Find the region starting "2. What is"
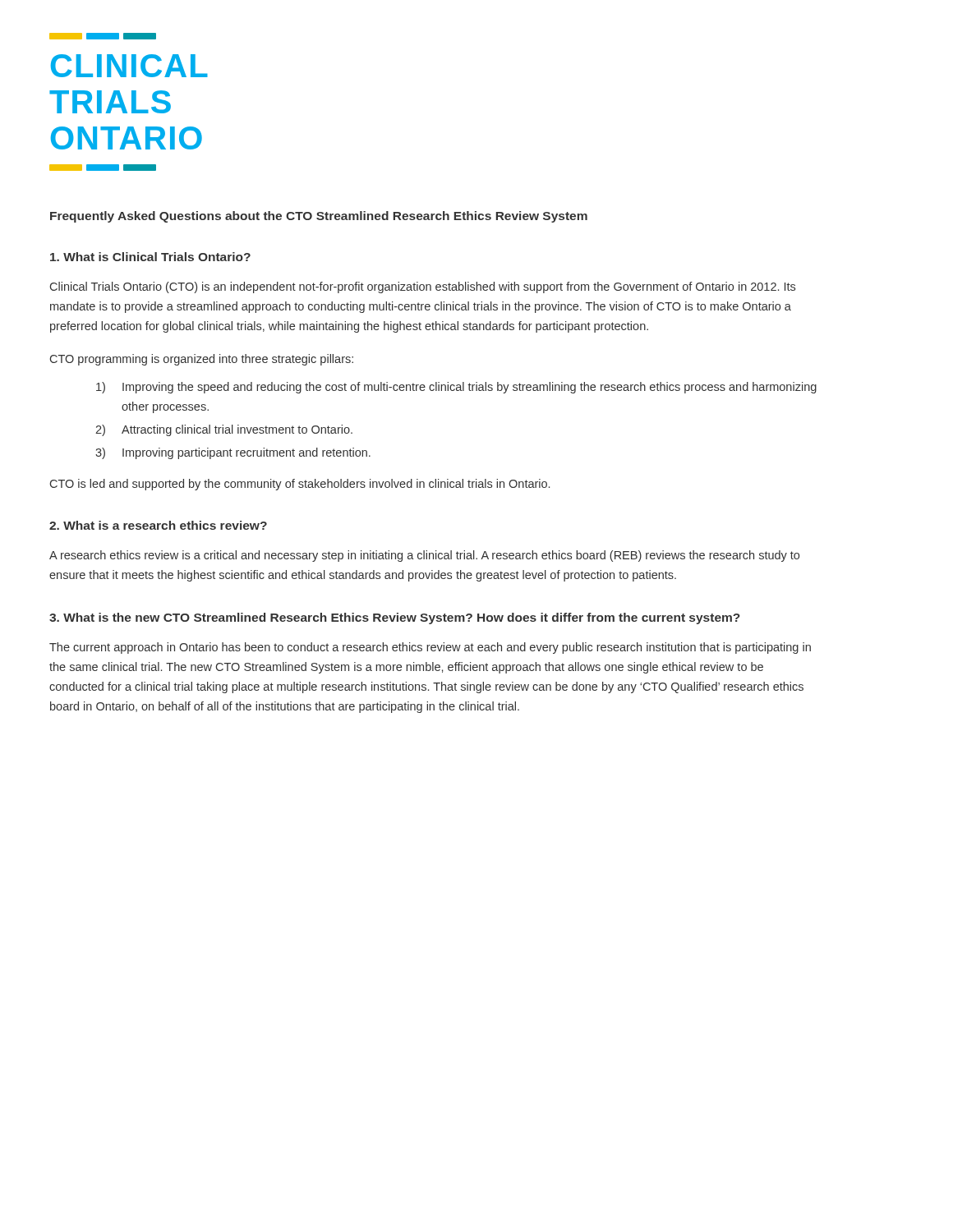Image resolution: width=953 pixels, height=1232 pixels. 158,526
